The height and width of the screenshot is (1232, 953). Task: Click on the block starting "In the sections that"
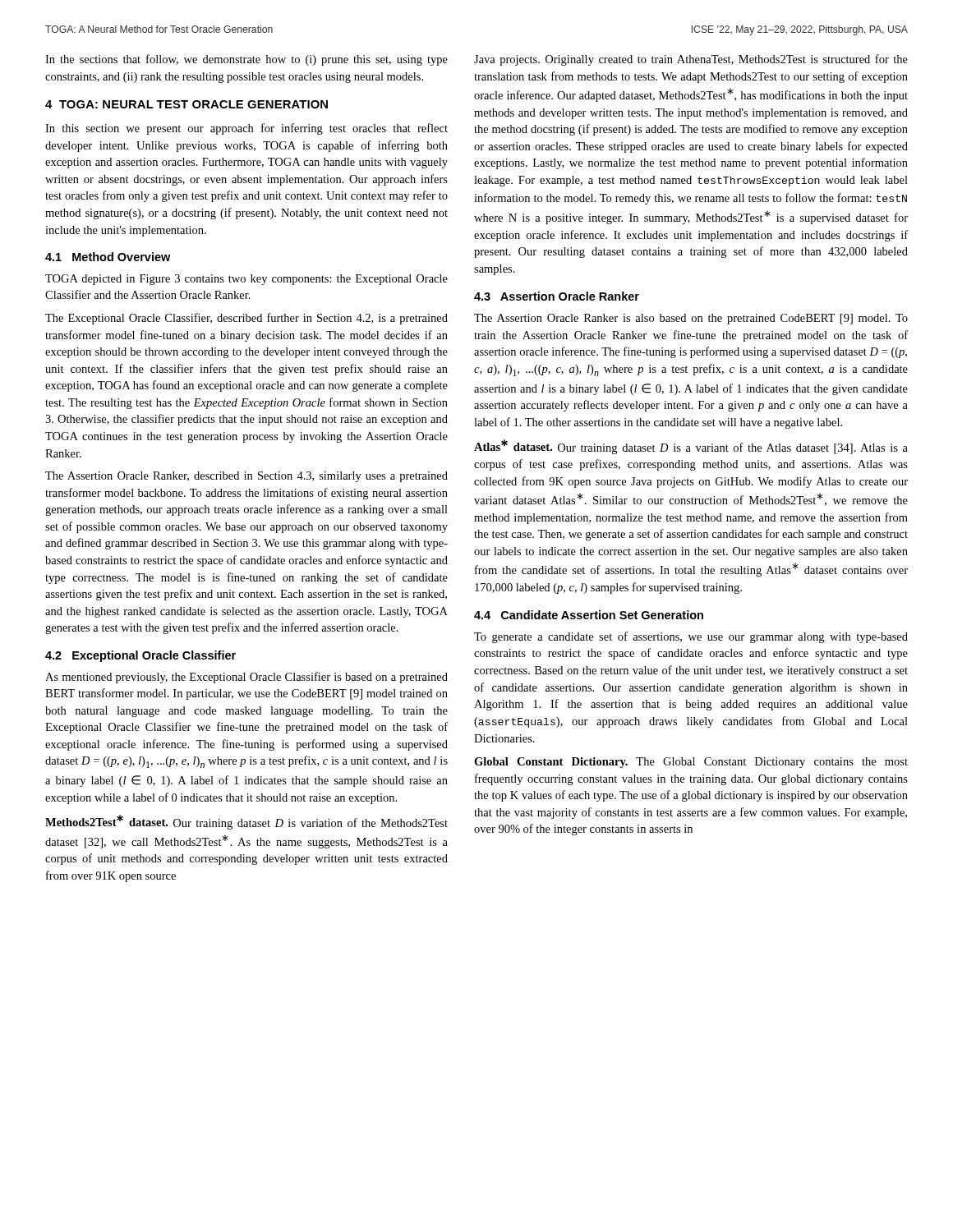pos(246,68)
